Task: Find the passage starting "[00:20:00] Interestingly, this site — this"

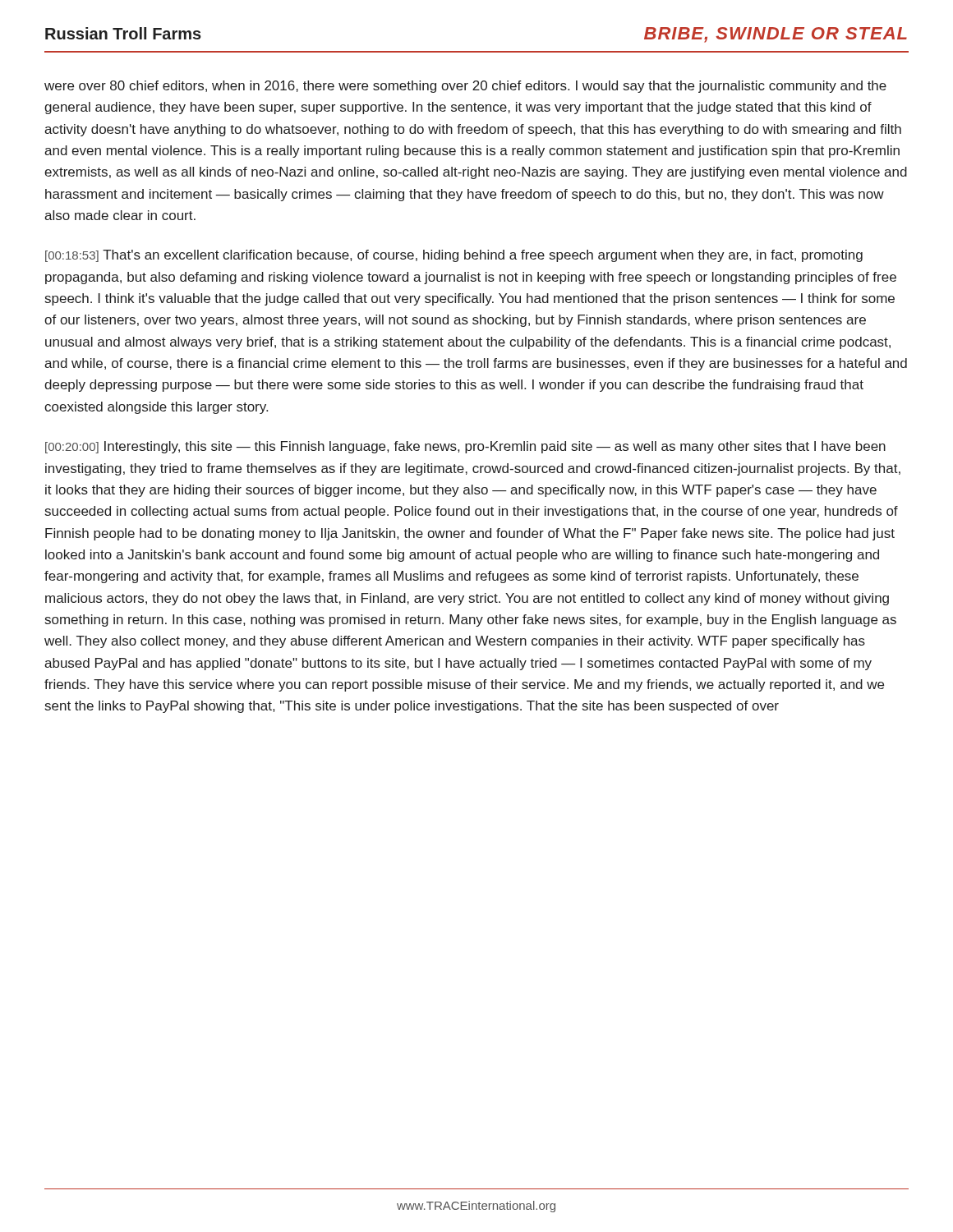Action: pos(473,576)
